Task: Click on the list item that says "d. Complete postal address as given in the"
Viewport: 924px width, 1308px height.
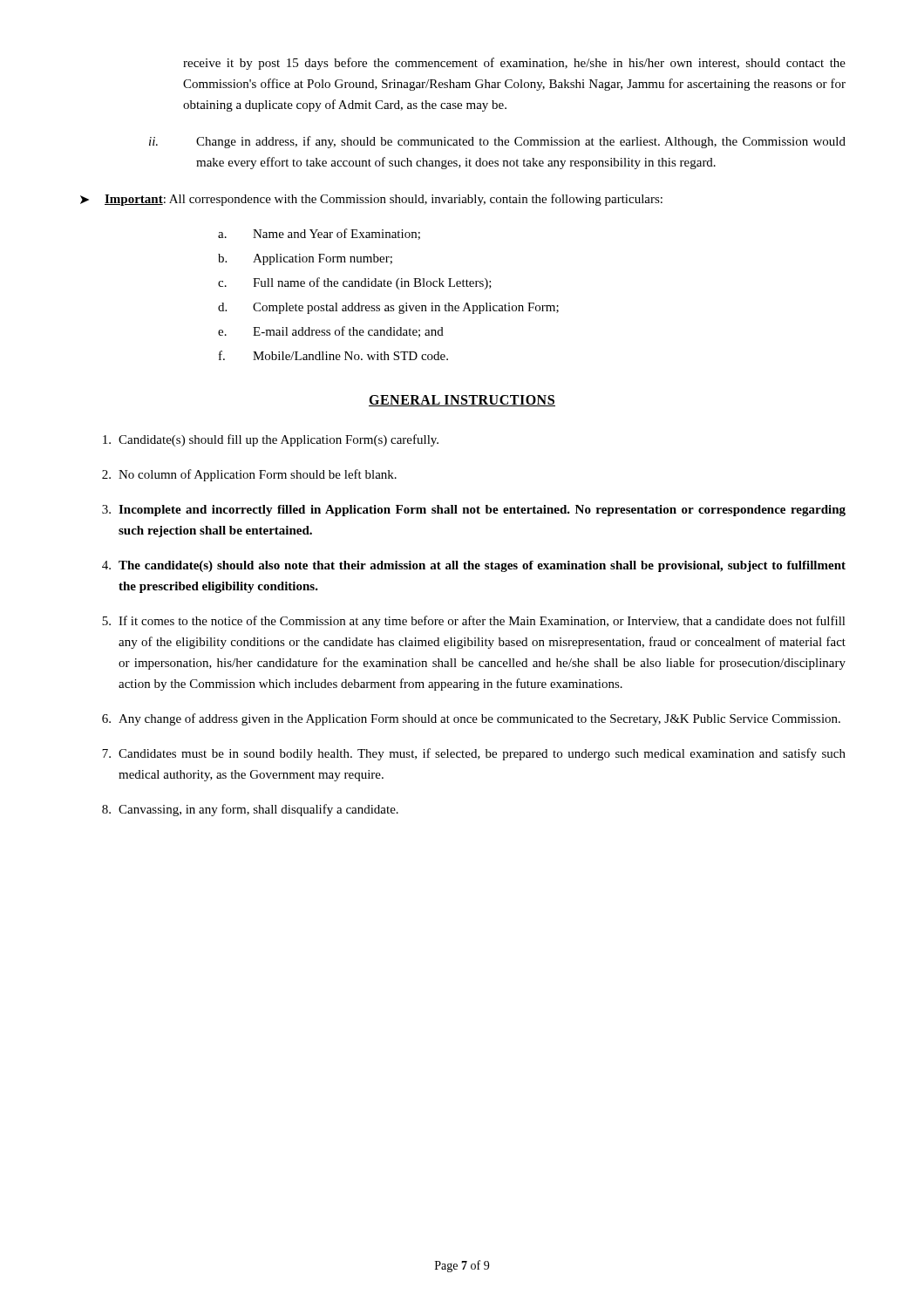Action: point(389,307)
